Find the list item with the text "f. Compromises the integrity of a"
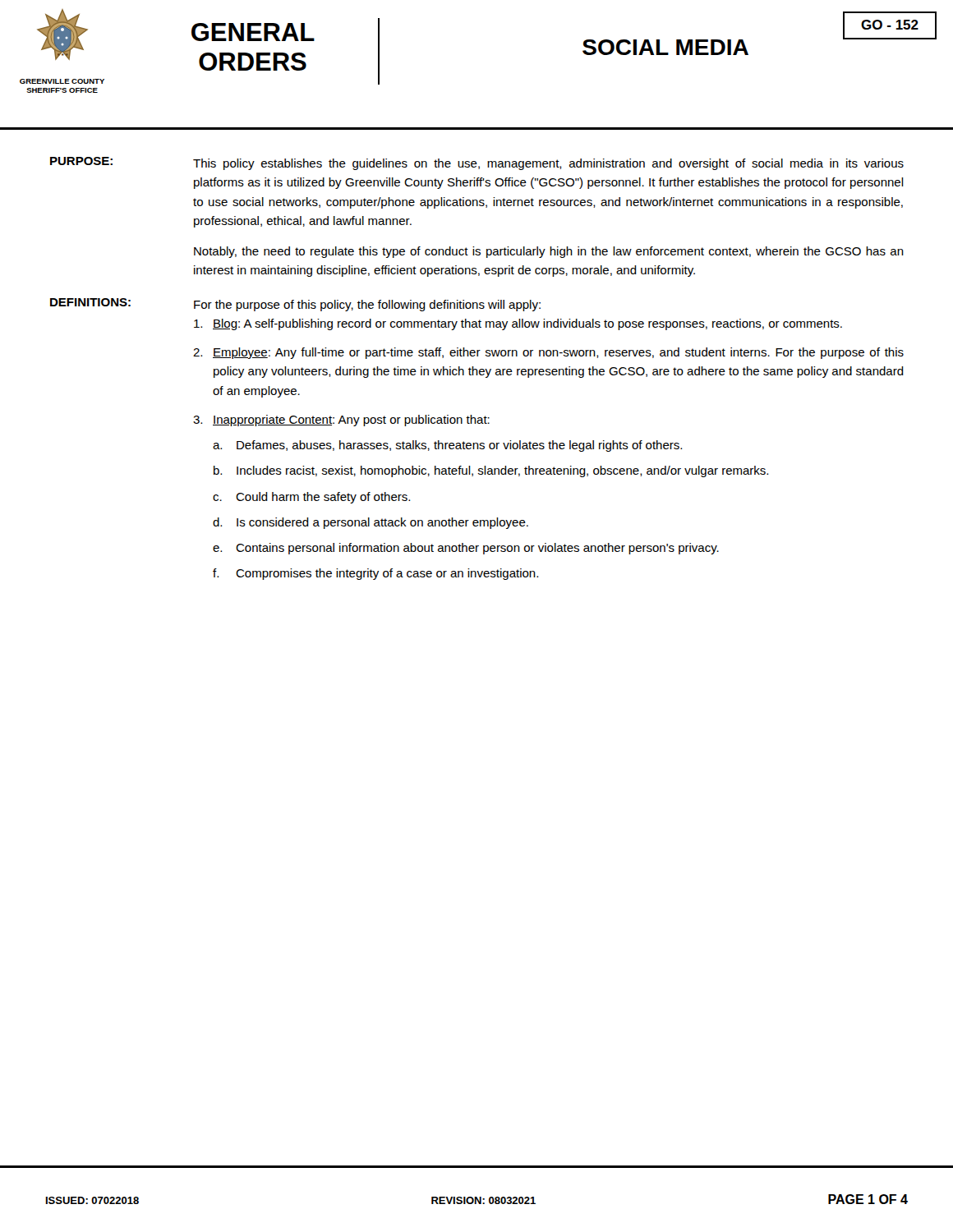953x1232 pixels. pos(375,574)
